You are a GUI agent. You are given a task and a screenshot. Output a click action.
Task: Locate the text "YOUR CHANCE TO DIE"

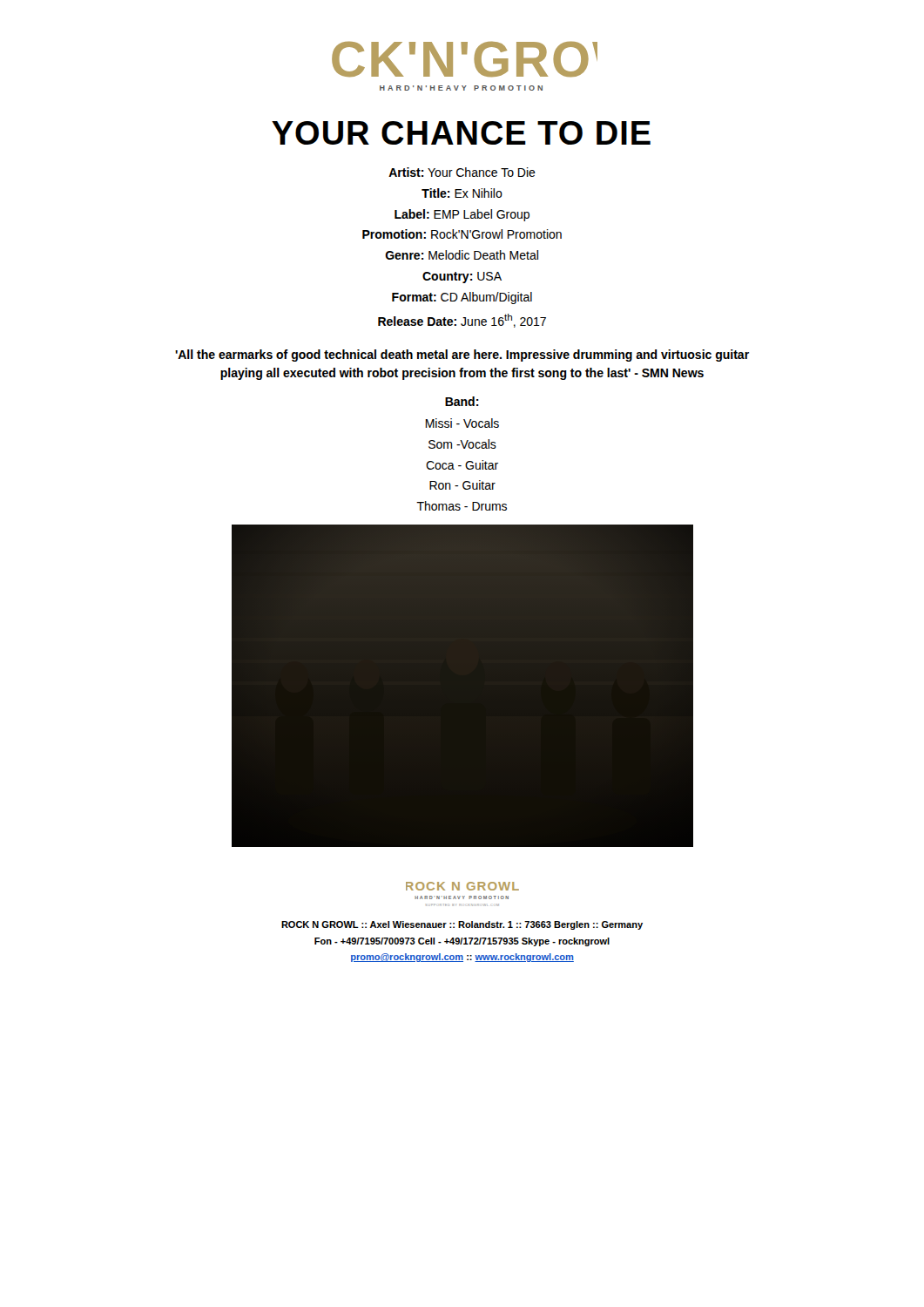tap(462, 134)
